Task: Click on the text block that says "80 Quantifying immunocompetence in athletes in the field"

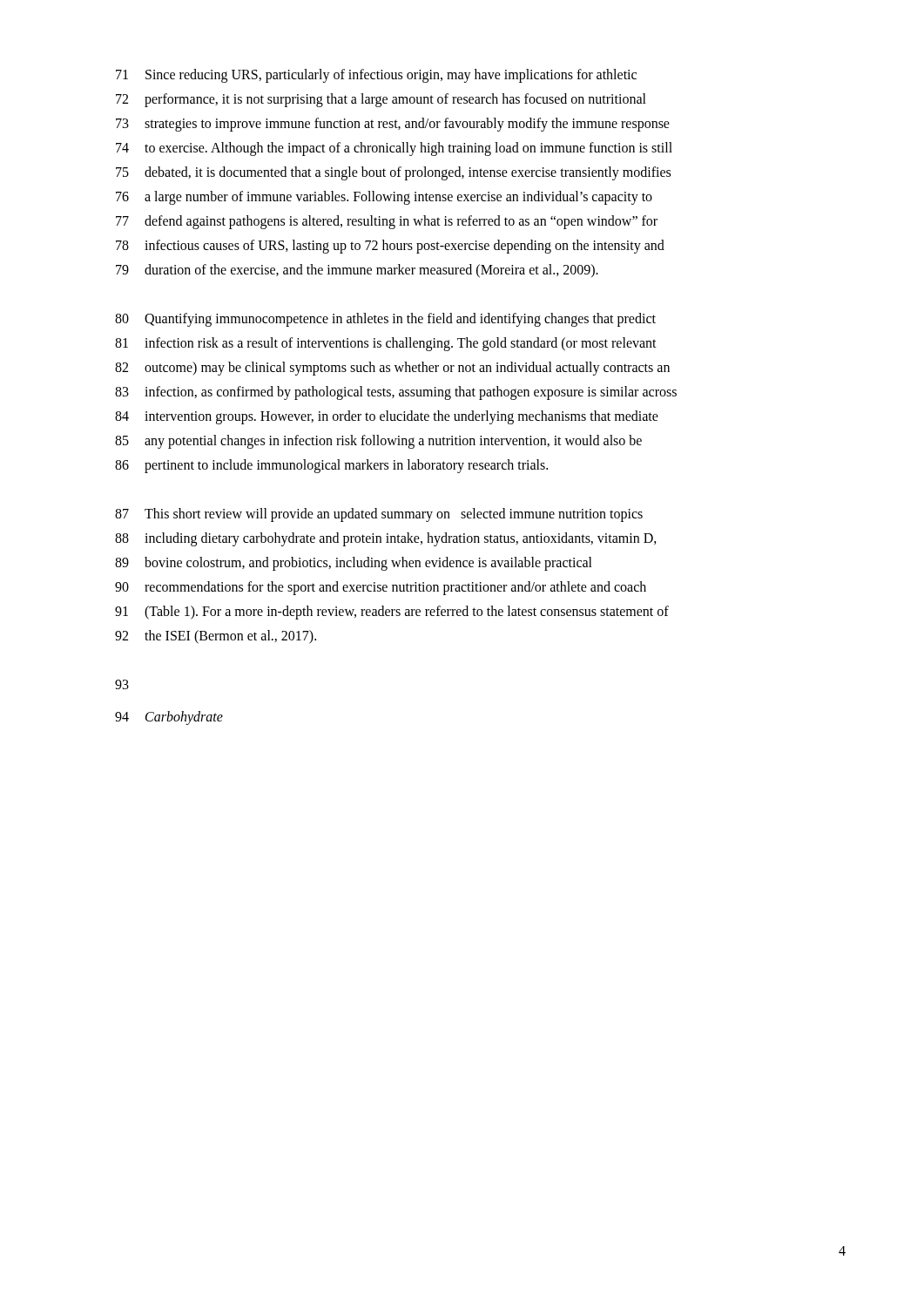Action: [470, 392]
